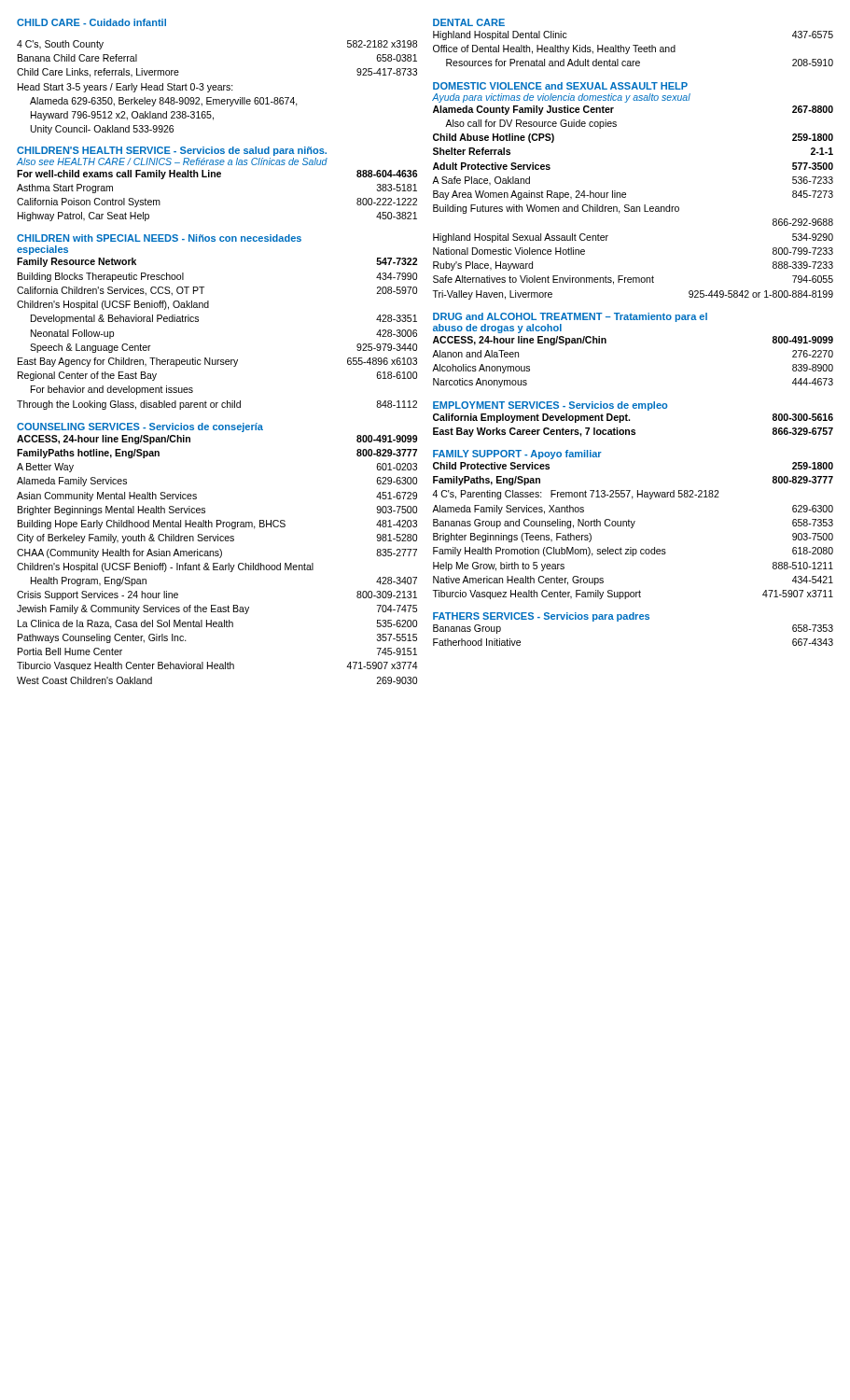Image resolution: width=850 pixels, height=1400 pixels.
Task: Click where it says "DENTAL CARE"
Action: (469, 22)
